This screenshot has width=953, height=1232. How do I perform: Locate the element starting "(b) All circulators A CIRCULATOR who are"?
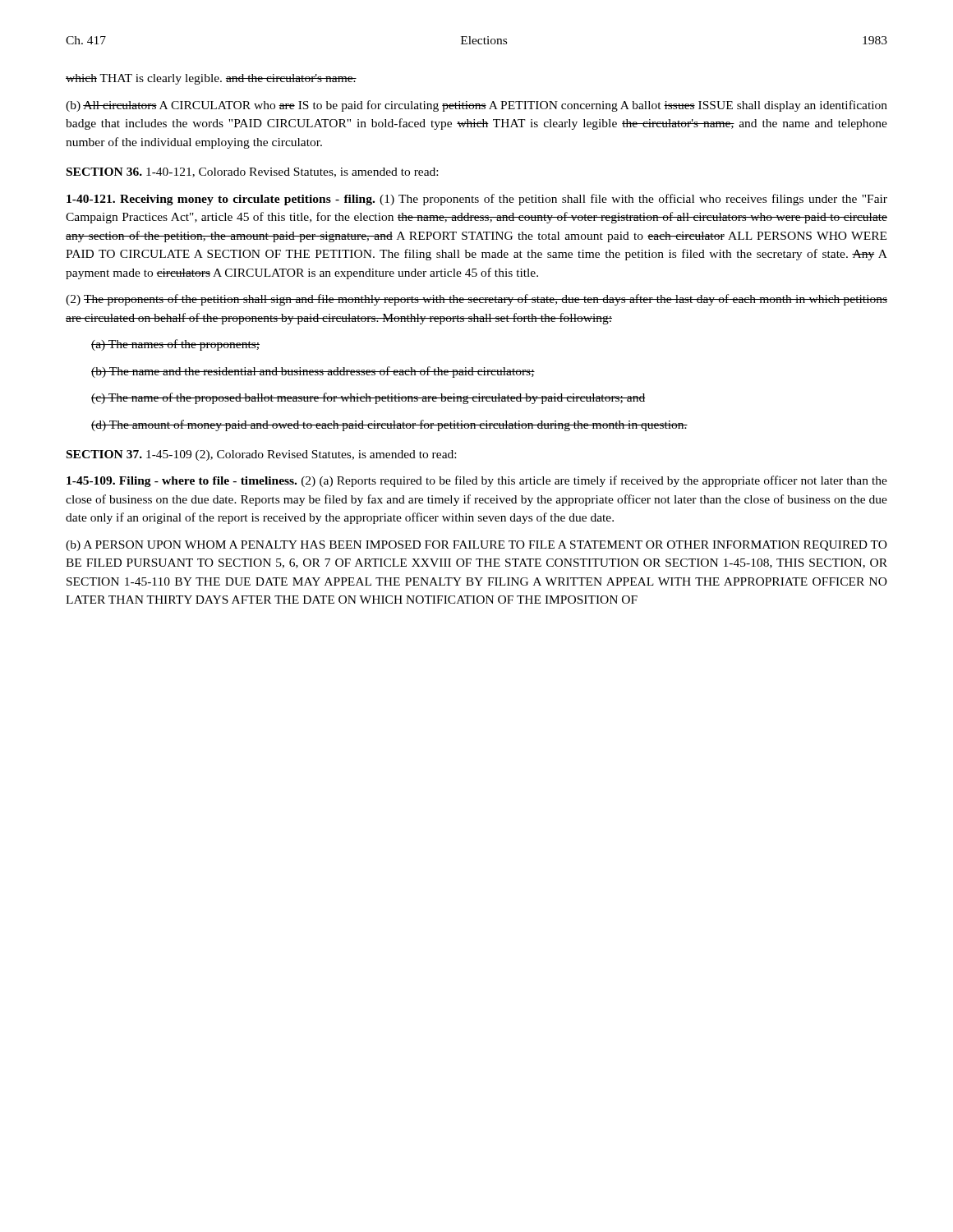coord(476,123)
